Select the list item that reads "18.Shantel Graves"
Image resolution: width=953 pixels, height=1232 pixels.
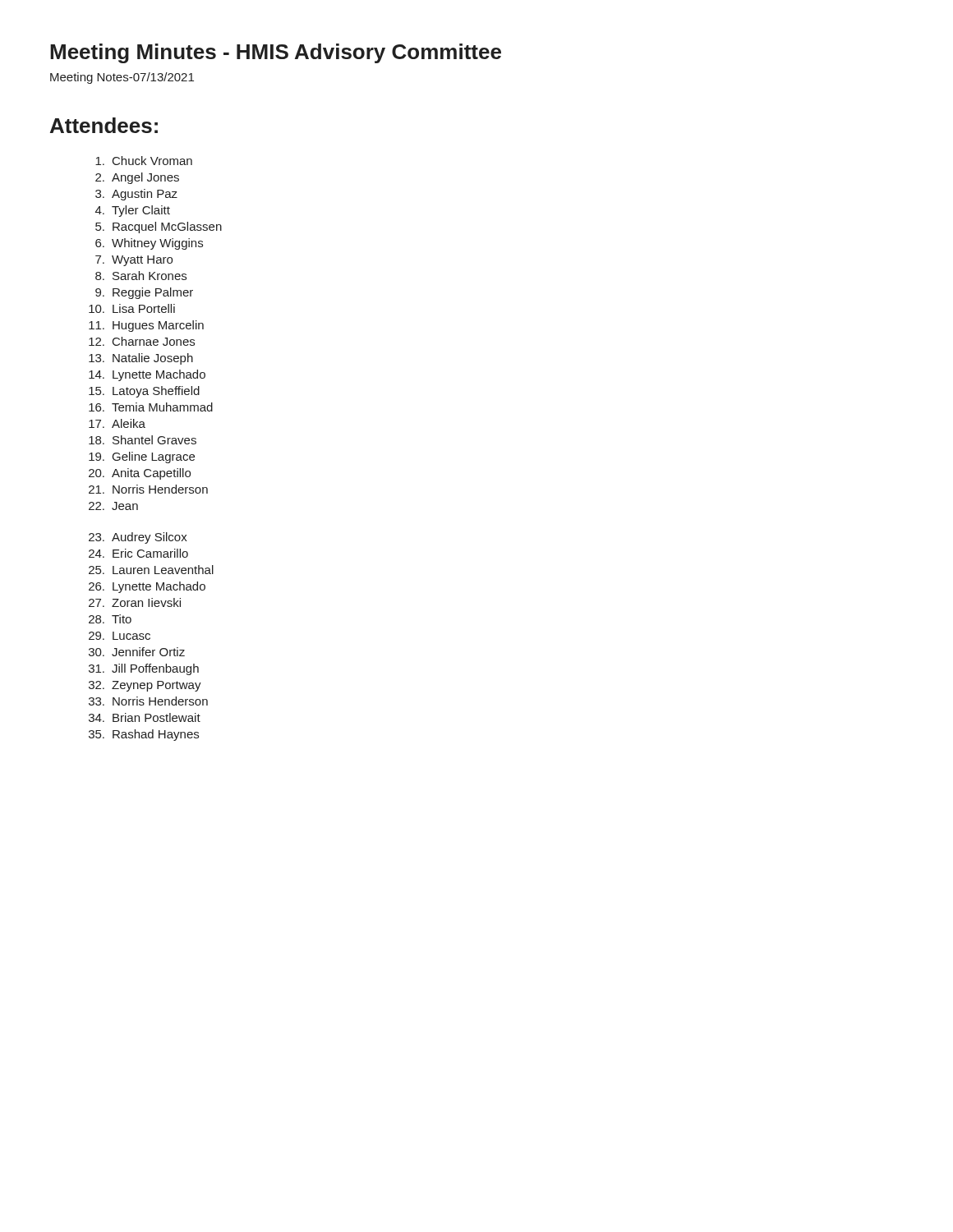pos(135,440)
